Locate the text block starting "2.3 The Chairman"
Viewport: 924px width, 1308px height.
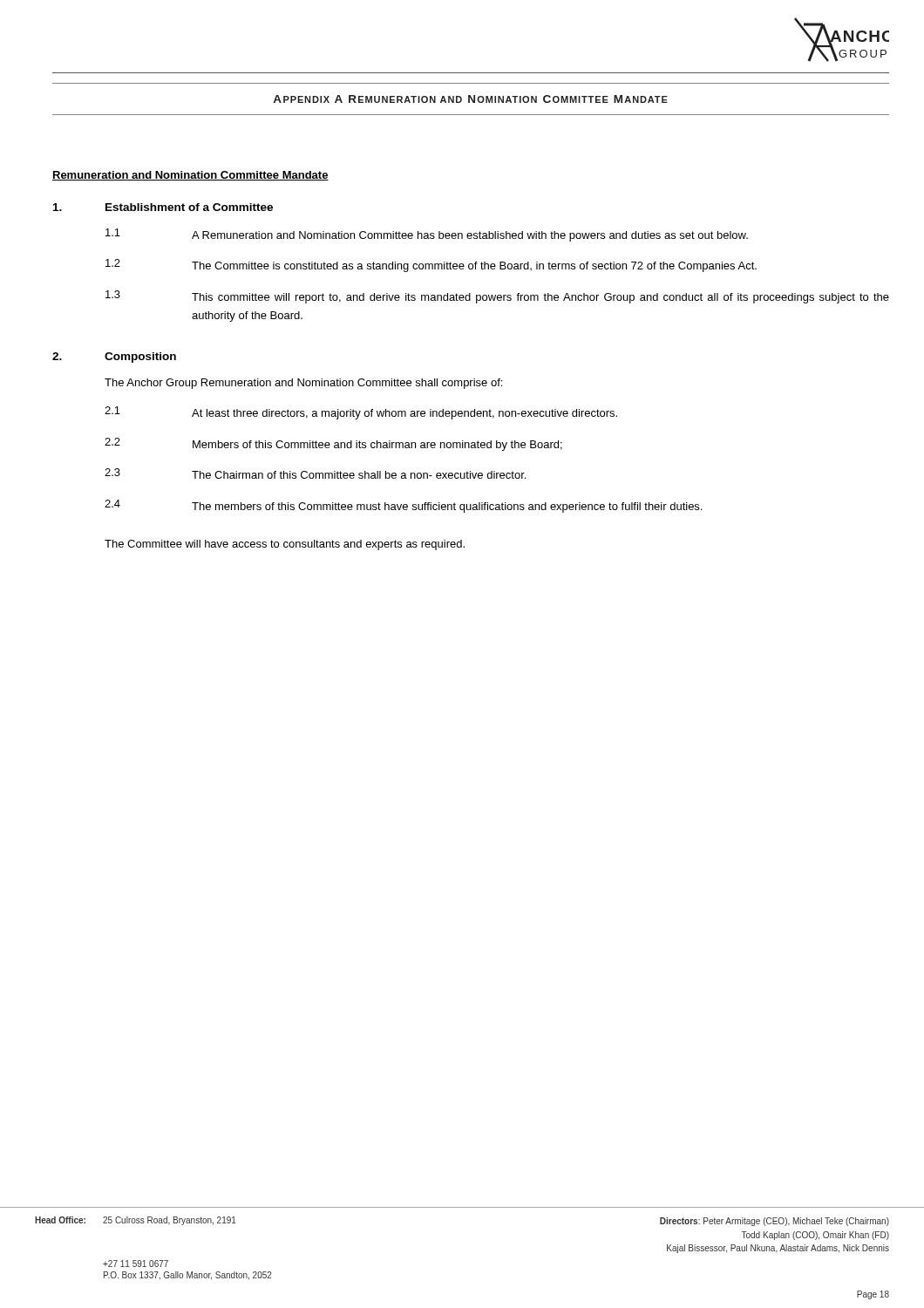[x=471, y=475]
